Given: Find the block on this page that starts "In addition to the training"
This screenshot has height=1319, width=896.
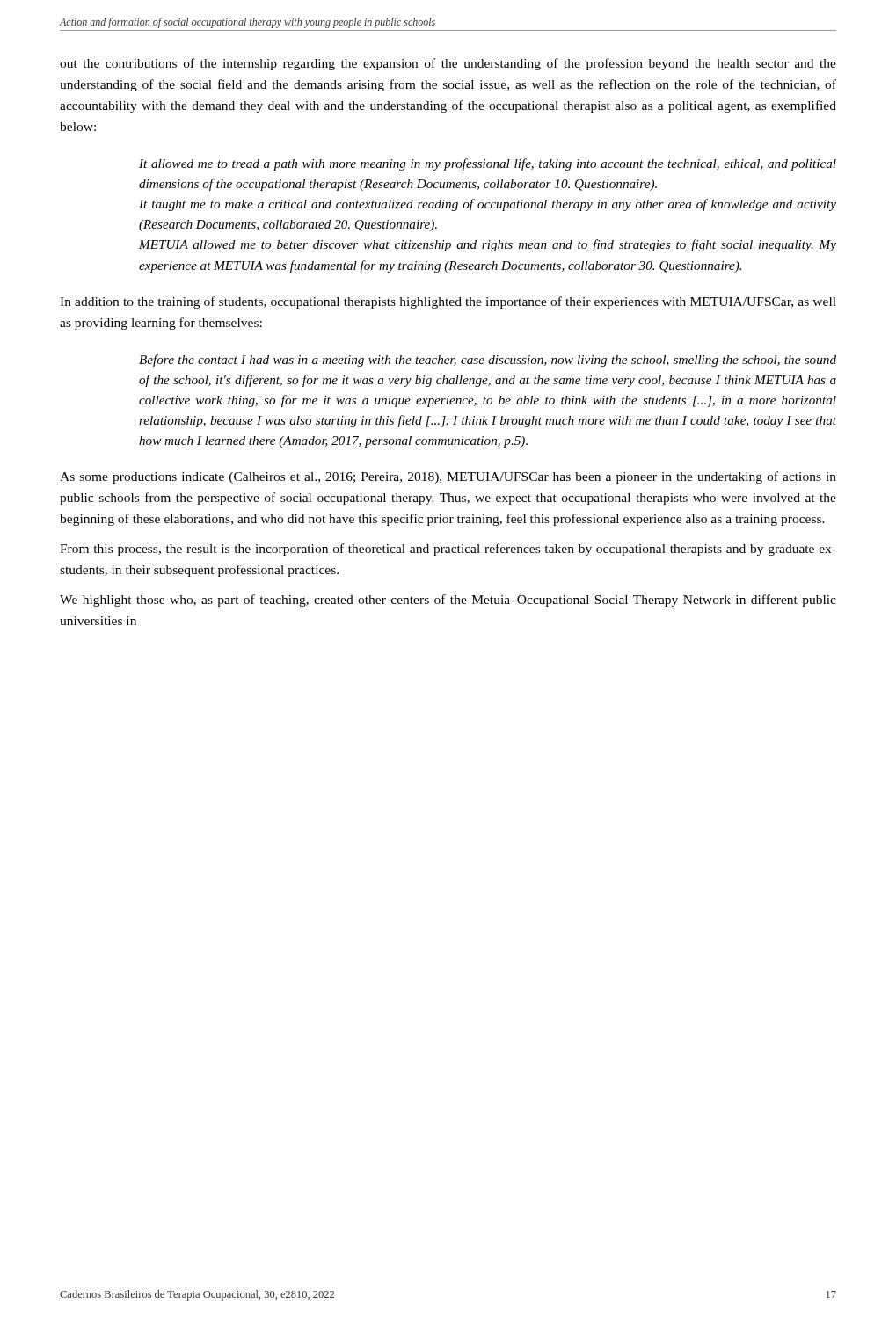Looking at the screenshot, I should pyautogui.click(x=448, y=312).
